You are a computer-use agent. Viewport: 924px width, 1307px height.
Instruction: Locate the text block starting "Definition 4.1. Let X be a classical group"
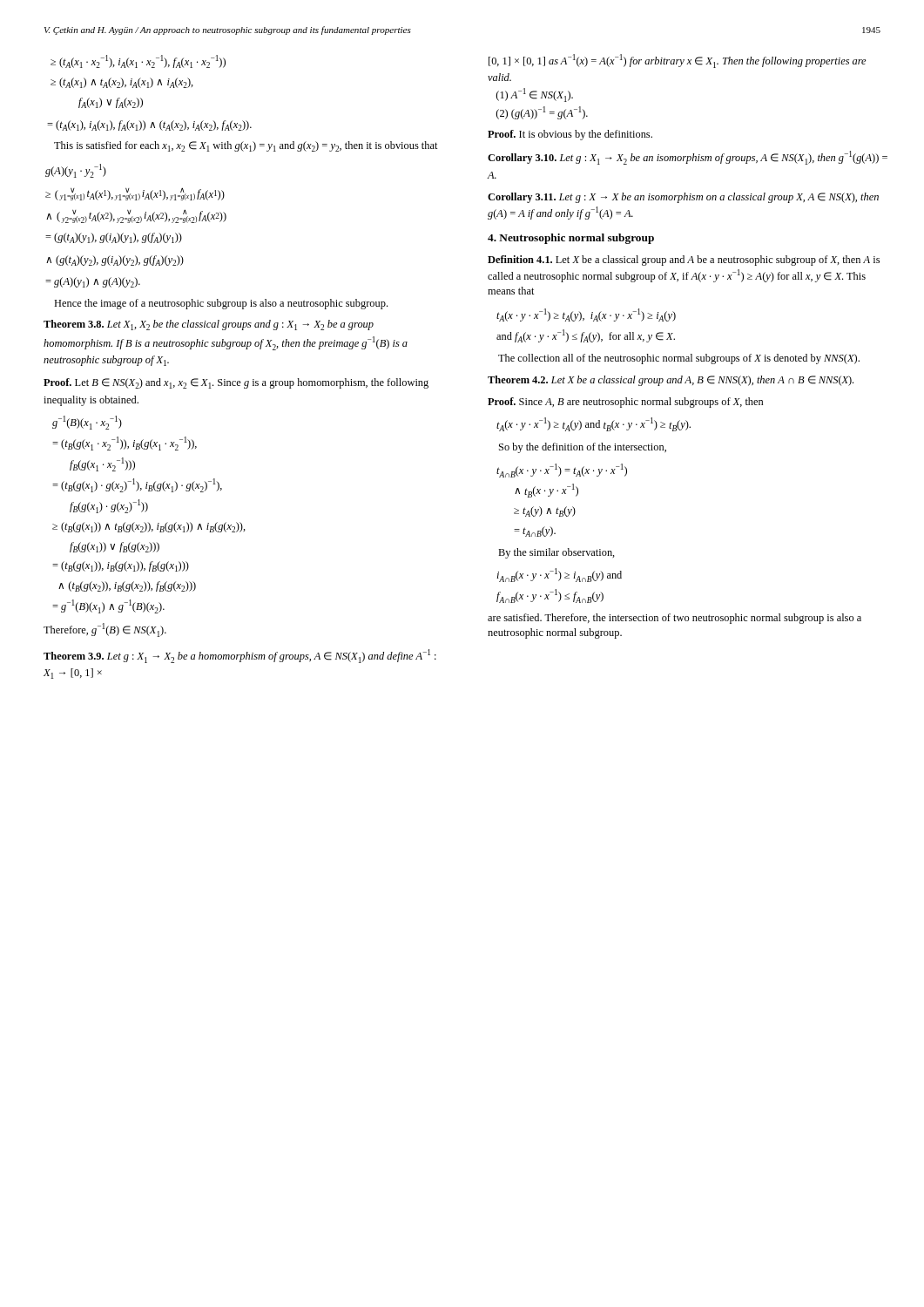pyautogui.click(x=688, y=276)
